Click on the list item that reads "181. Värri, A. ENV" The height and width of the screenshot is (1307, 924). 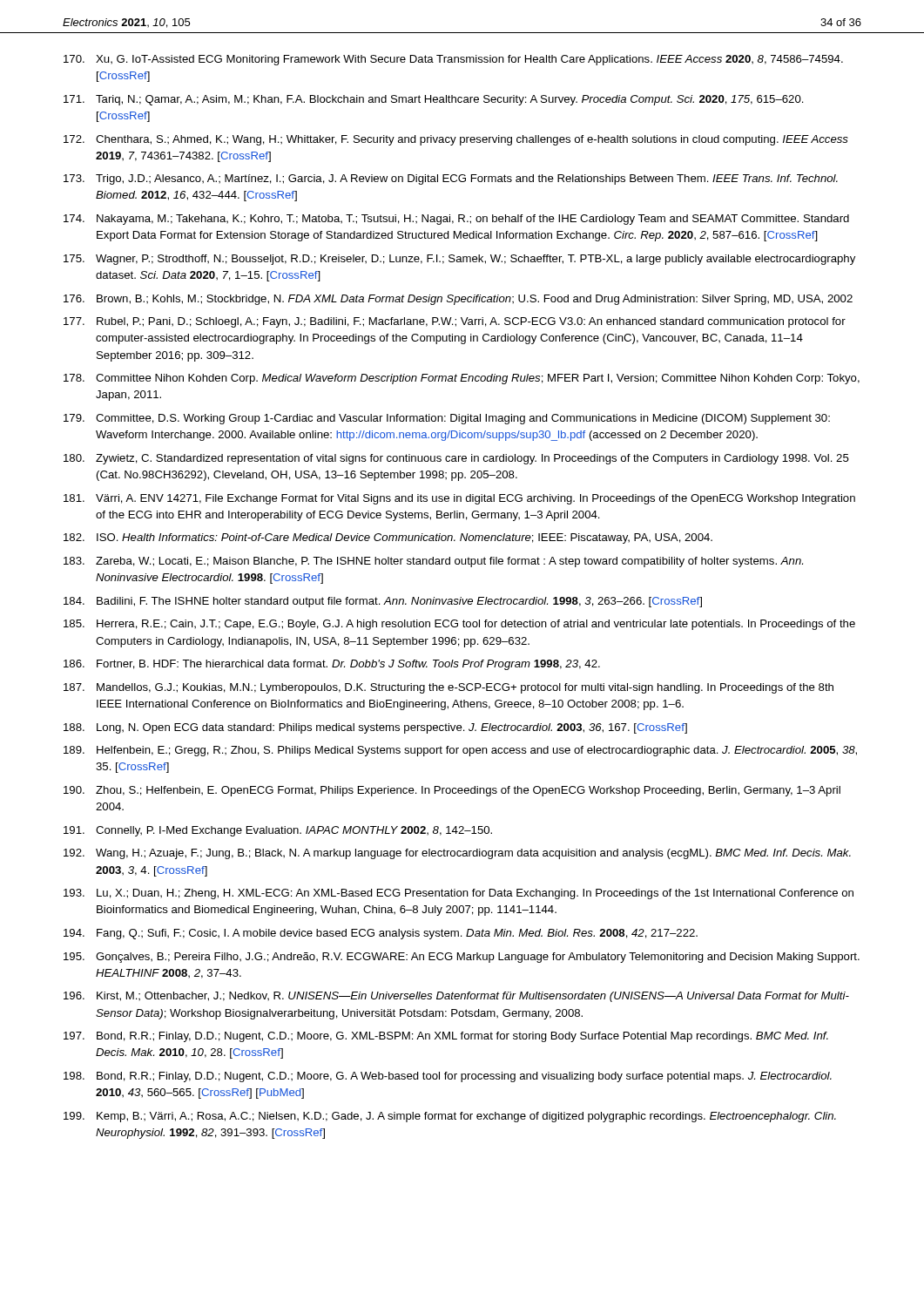(x=462, y=506)
